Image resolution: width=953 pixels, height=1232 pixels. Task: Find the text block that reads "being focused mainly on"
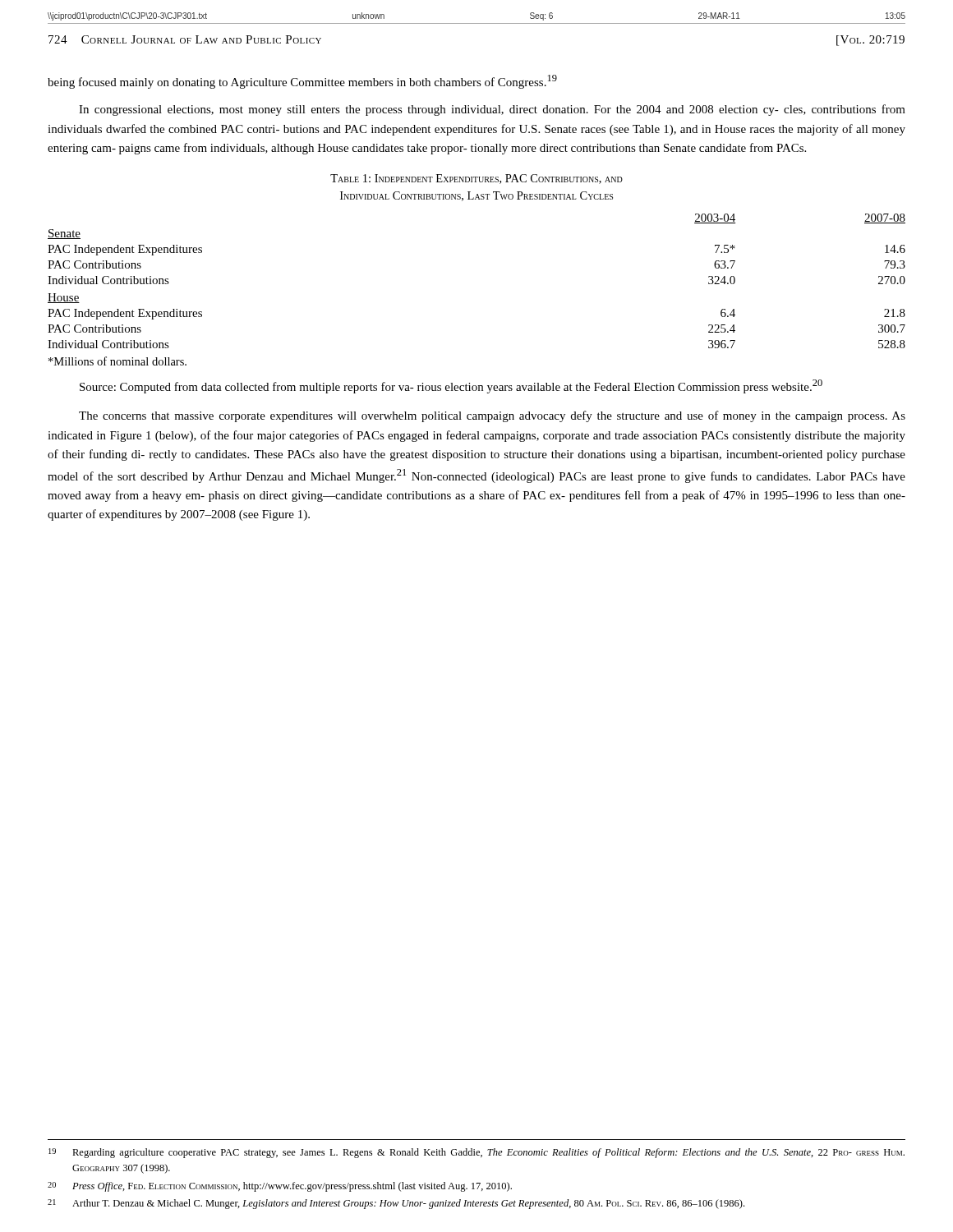click(x=302, y=81)
